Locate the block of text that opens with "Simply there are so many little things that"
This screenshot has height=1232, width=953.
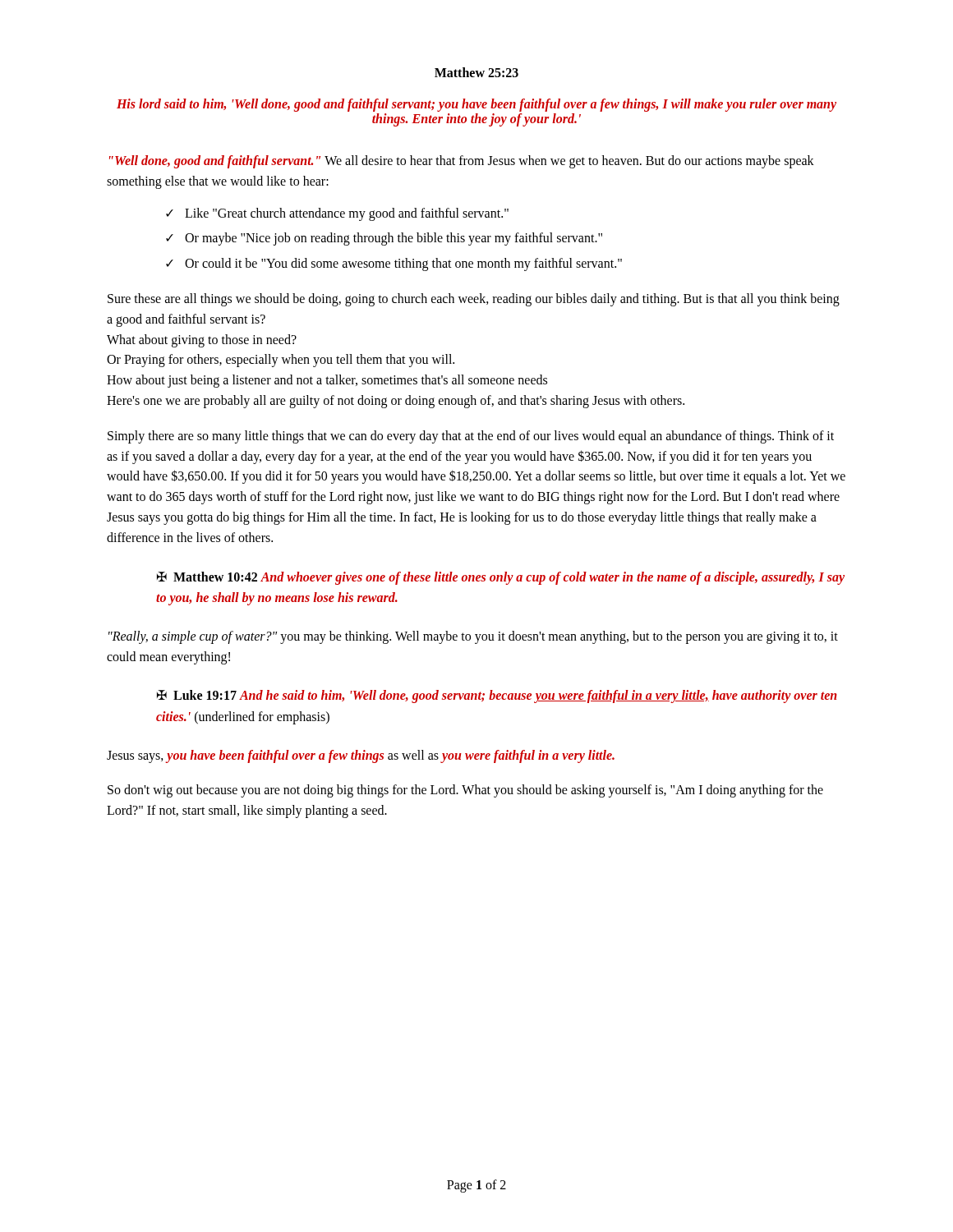pos(476,486)
